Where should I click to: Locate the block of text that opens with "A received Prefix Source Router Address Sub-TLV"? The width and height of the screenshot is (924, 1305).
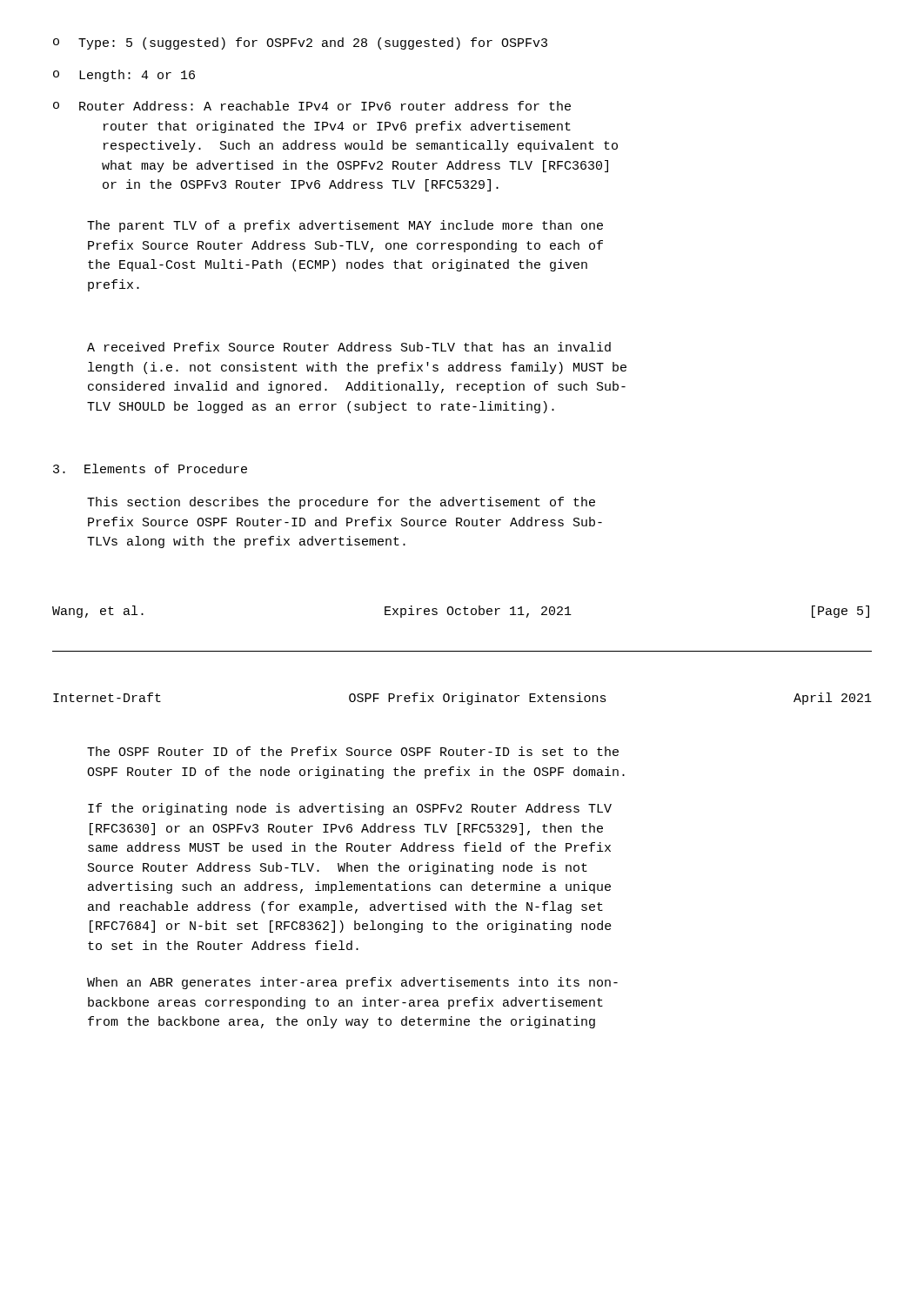pyautogui.click(x=357, y=378)
